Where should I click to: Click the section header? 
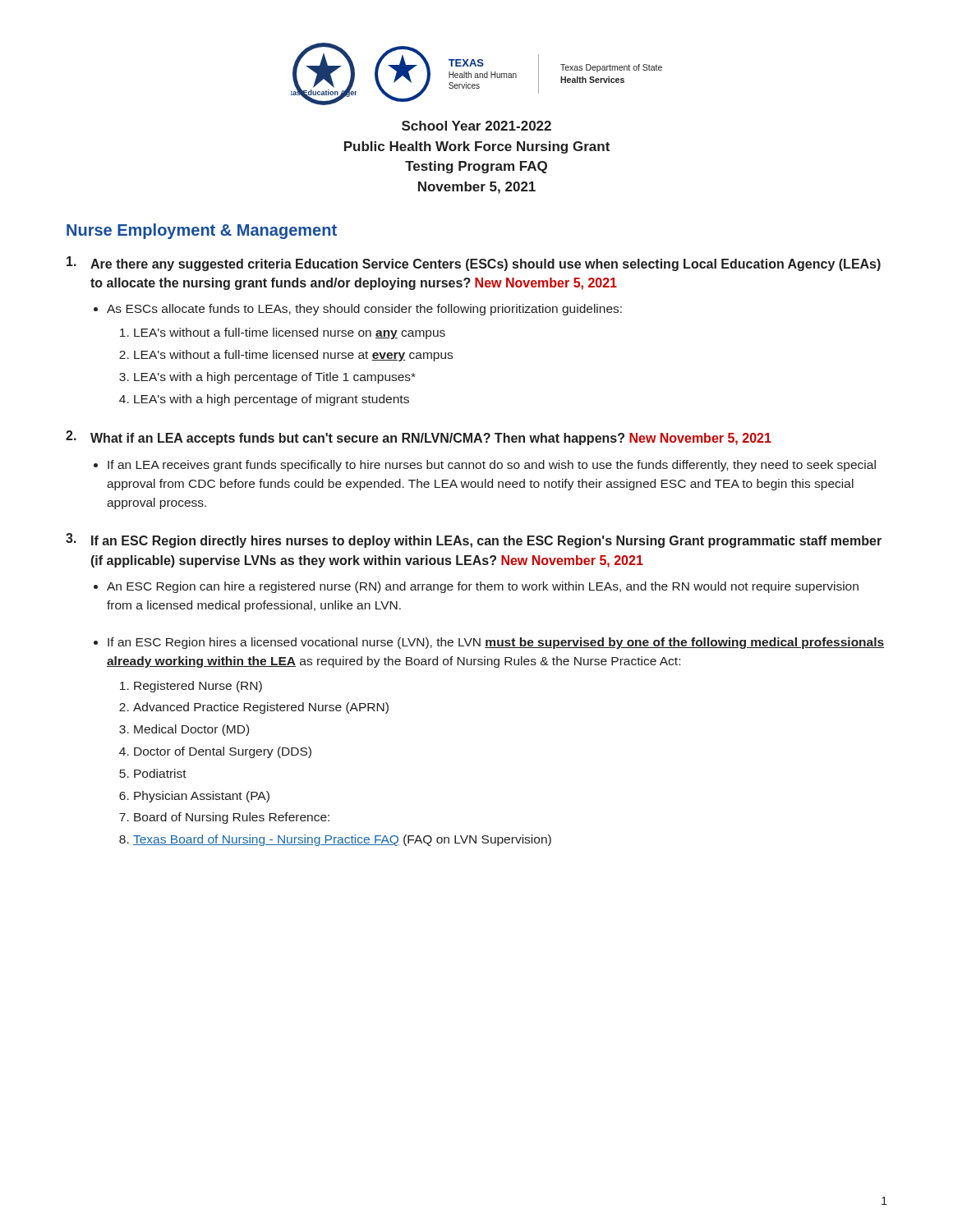click(201, 230)
